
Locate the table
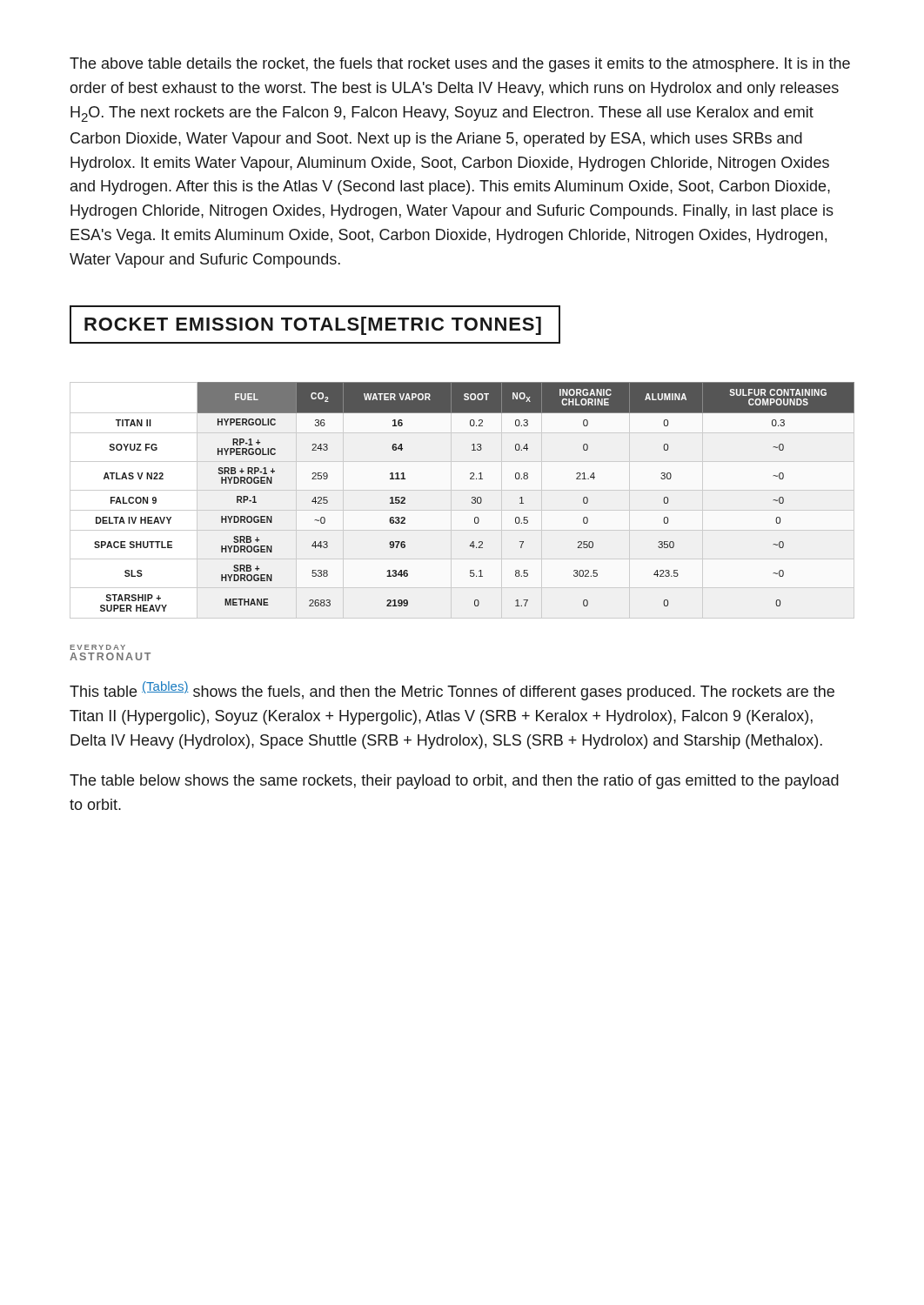[462, 500]
